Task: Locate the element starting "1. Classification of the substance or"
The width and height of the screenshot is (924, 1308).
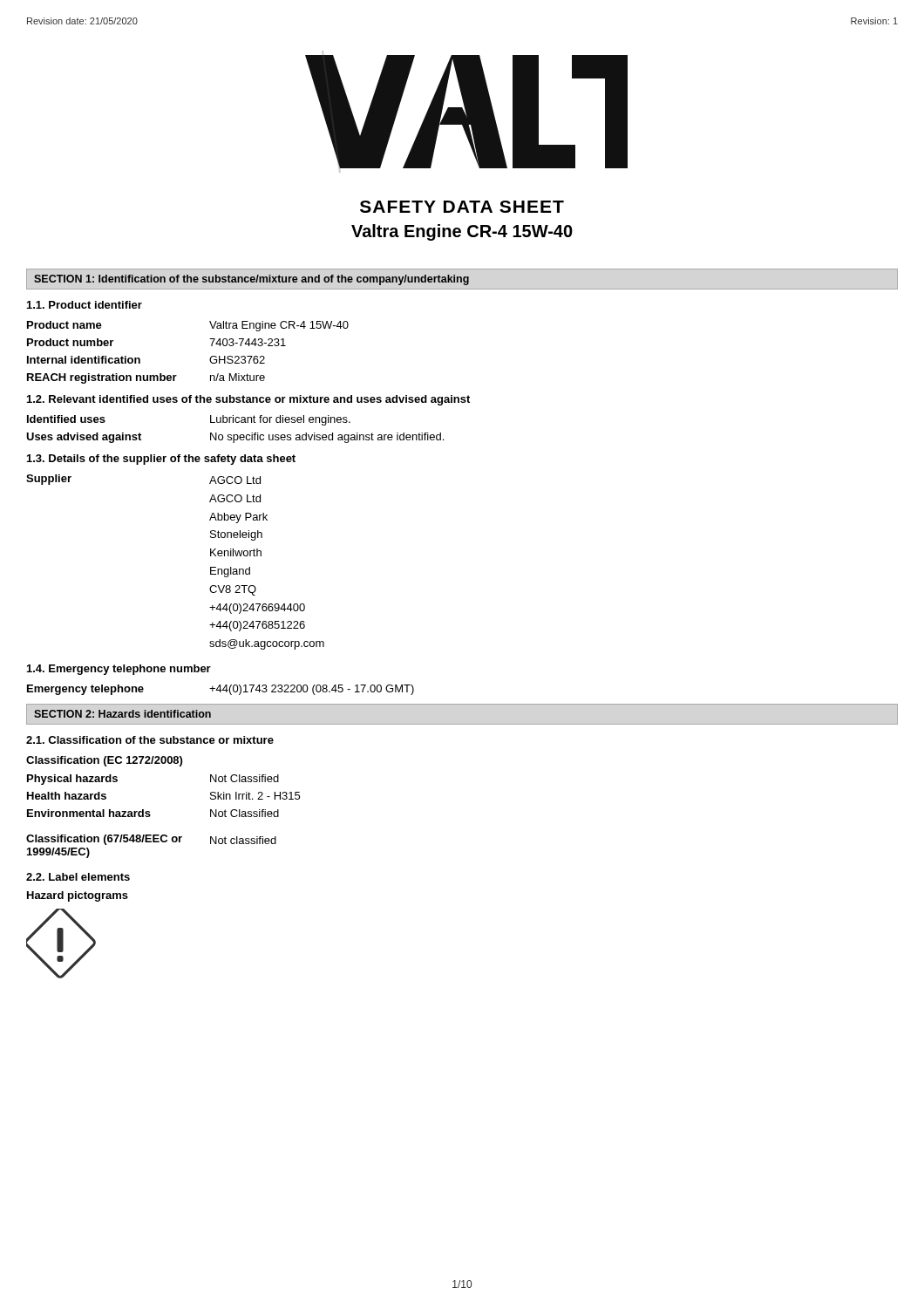Action: click(x=150, y=740)
